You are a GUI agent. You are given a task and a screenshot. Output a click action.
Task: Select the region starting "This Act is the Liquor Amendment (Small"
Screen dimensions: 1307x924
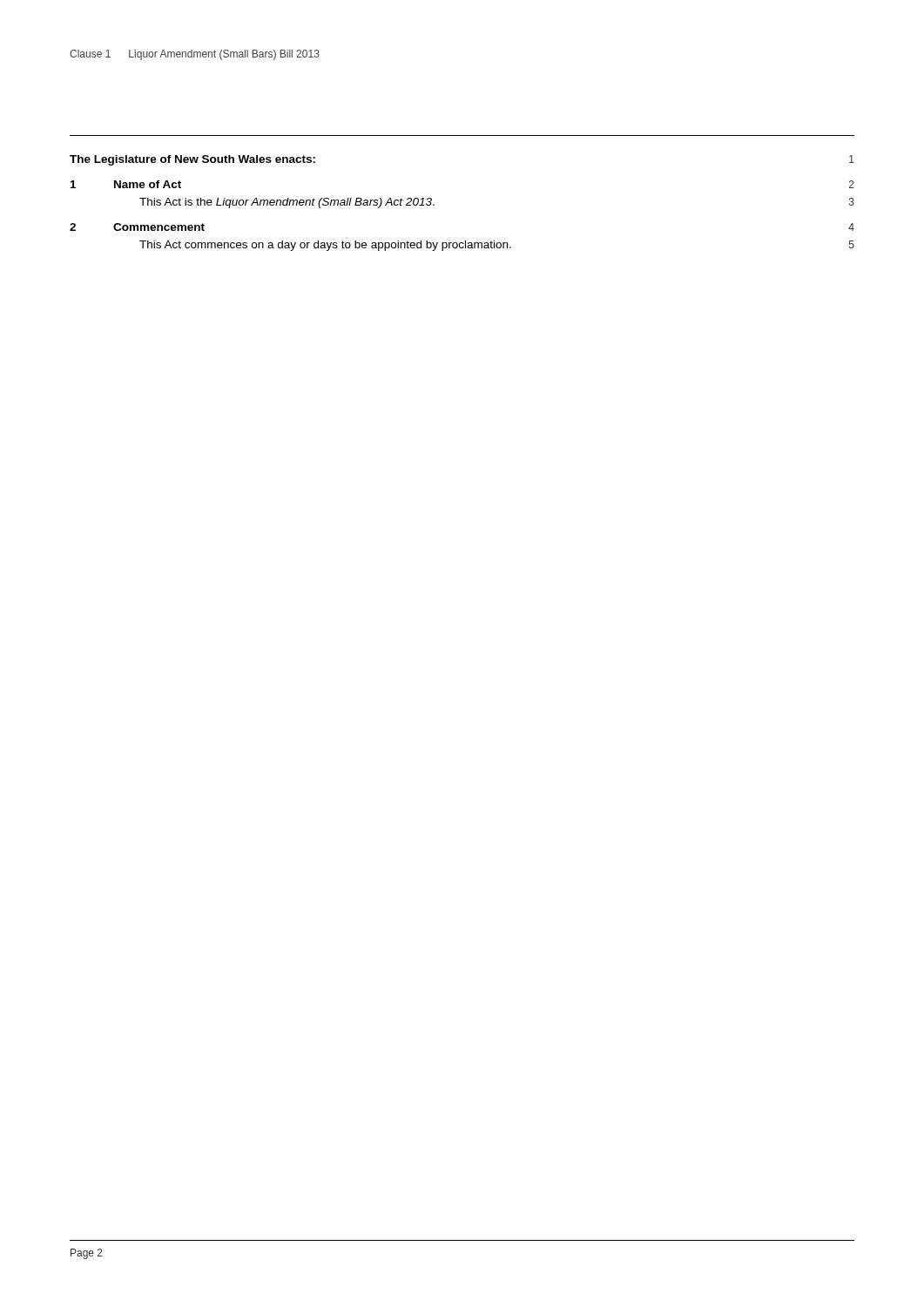tap(290, 203)
